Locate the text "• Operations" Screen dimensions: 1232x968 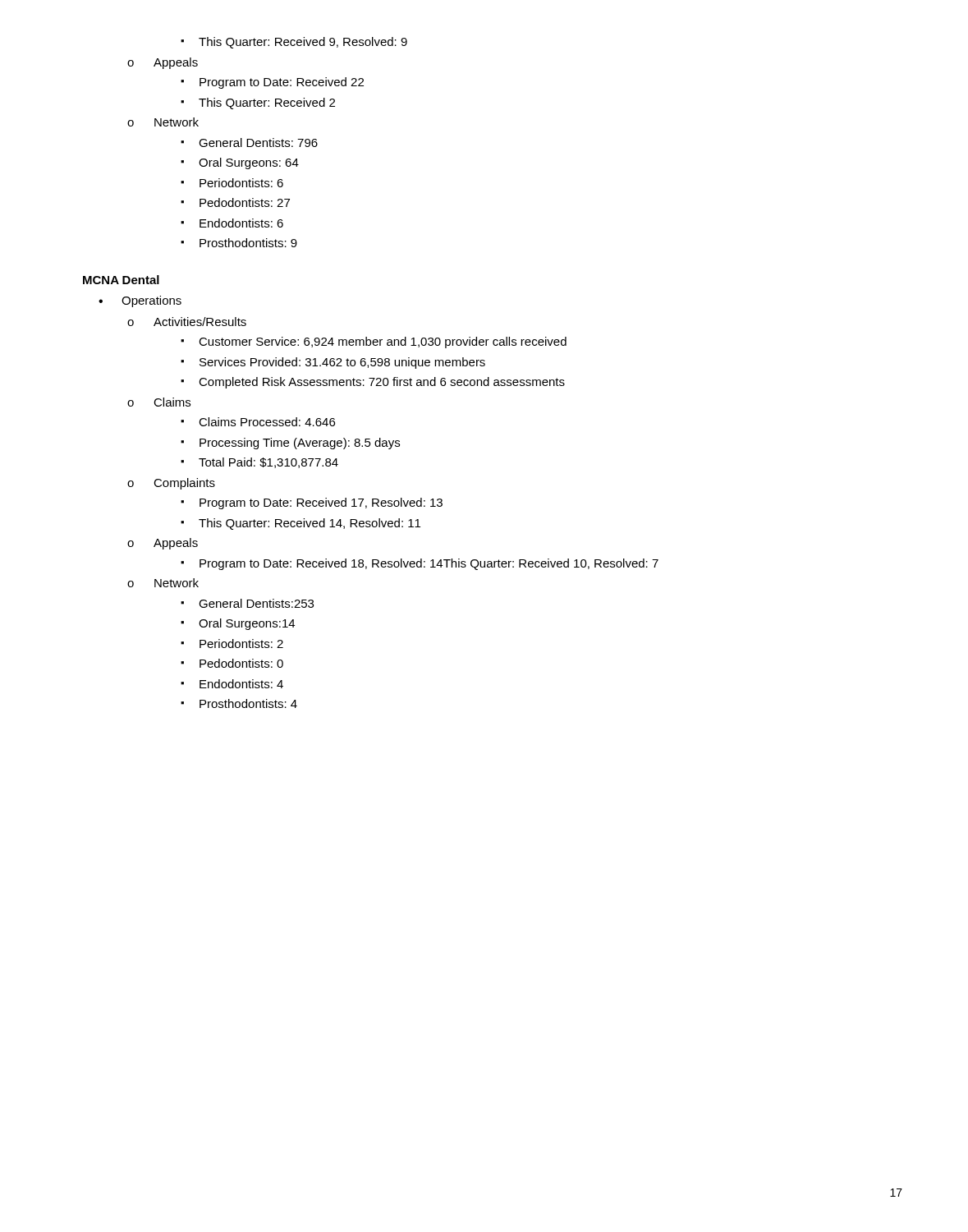coord(140,301)
